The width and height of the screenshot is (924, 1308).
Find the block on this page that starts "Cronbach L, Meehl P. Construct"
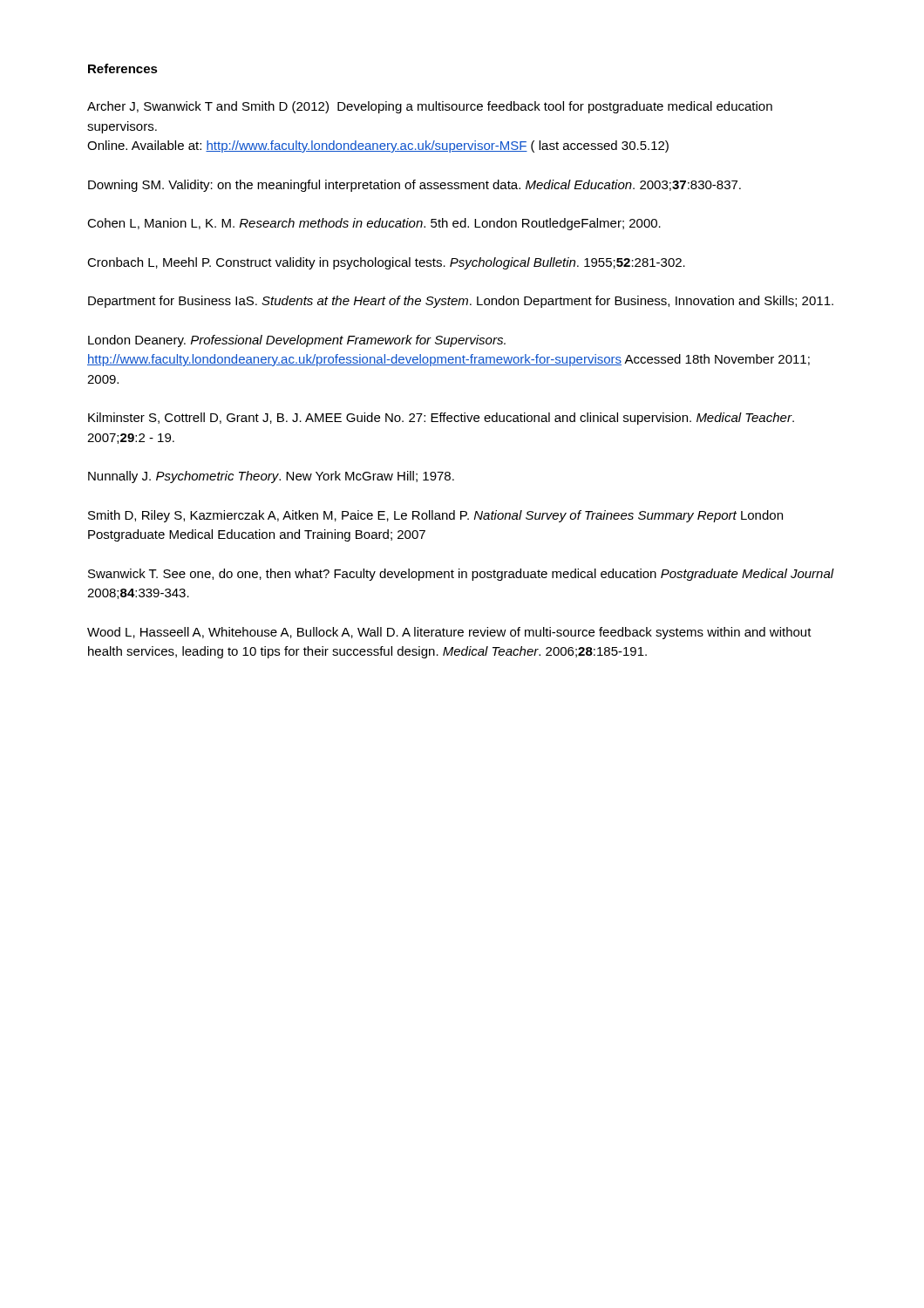[x=387, y=262]
